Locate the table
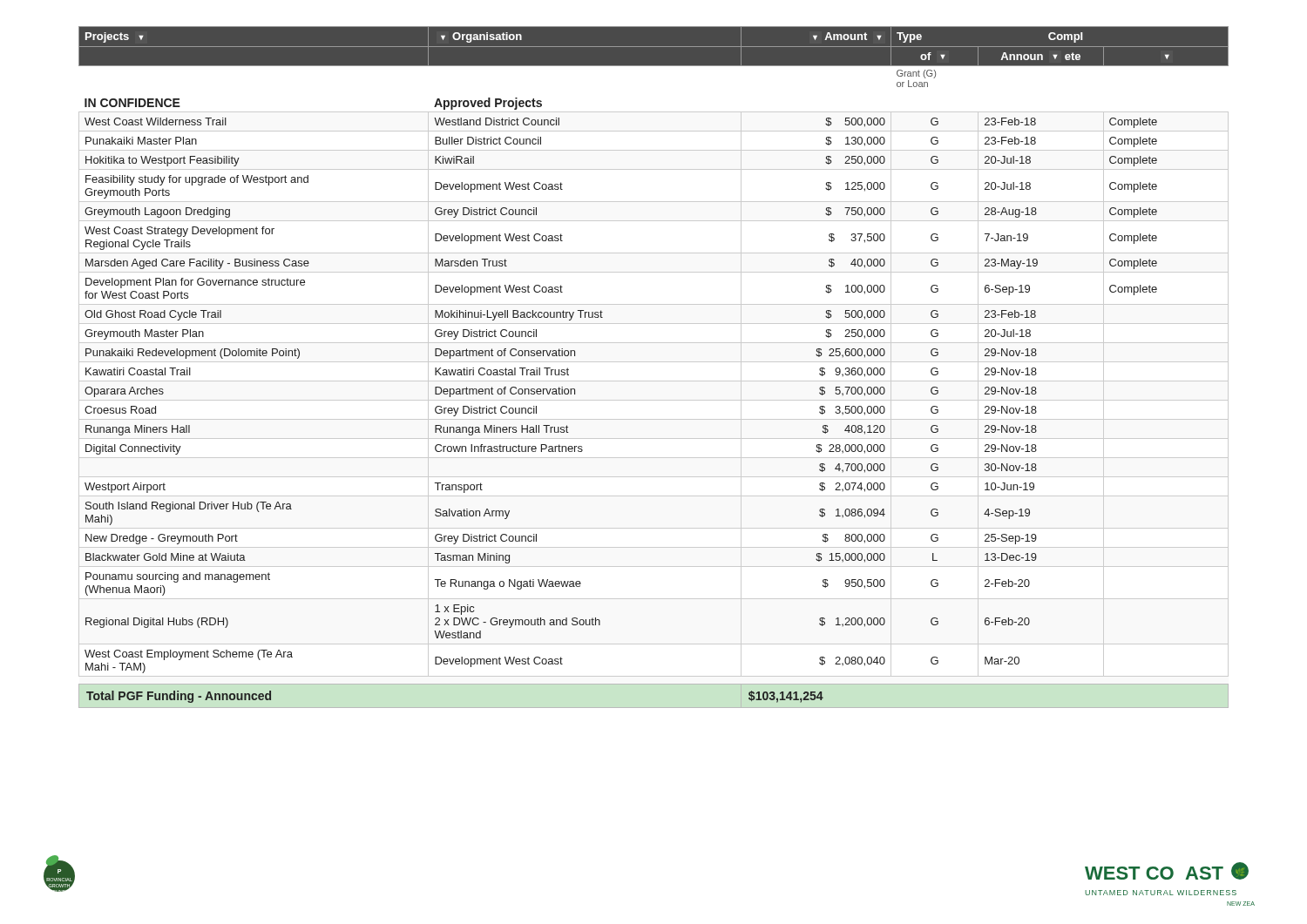 point(654,367)
